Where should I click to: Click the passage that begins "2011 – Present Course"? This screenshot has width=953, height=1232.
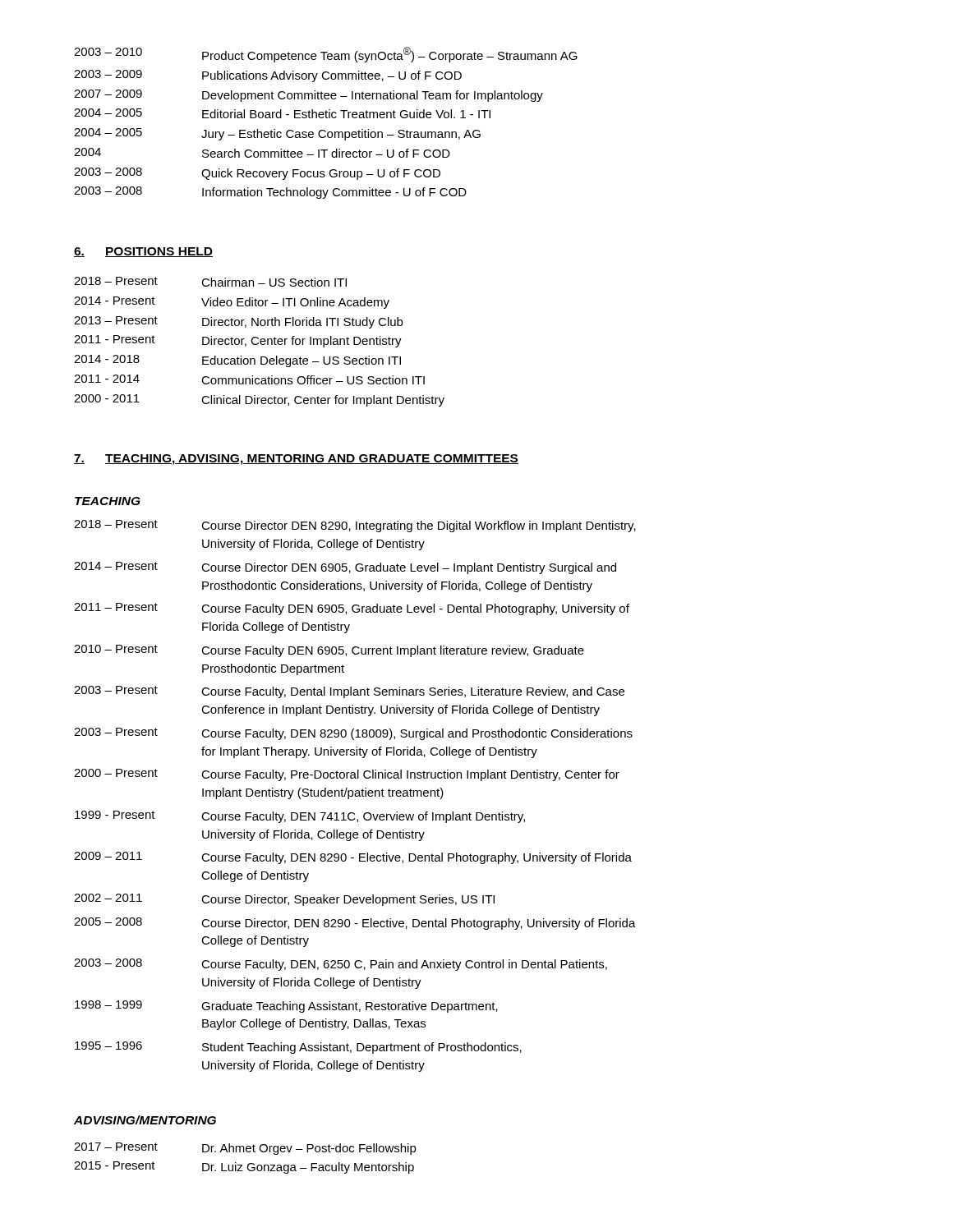tap(476, 618)
